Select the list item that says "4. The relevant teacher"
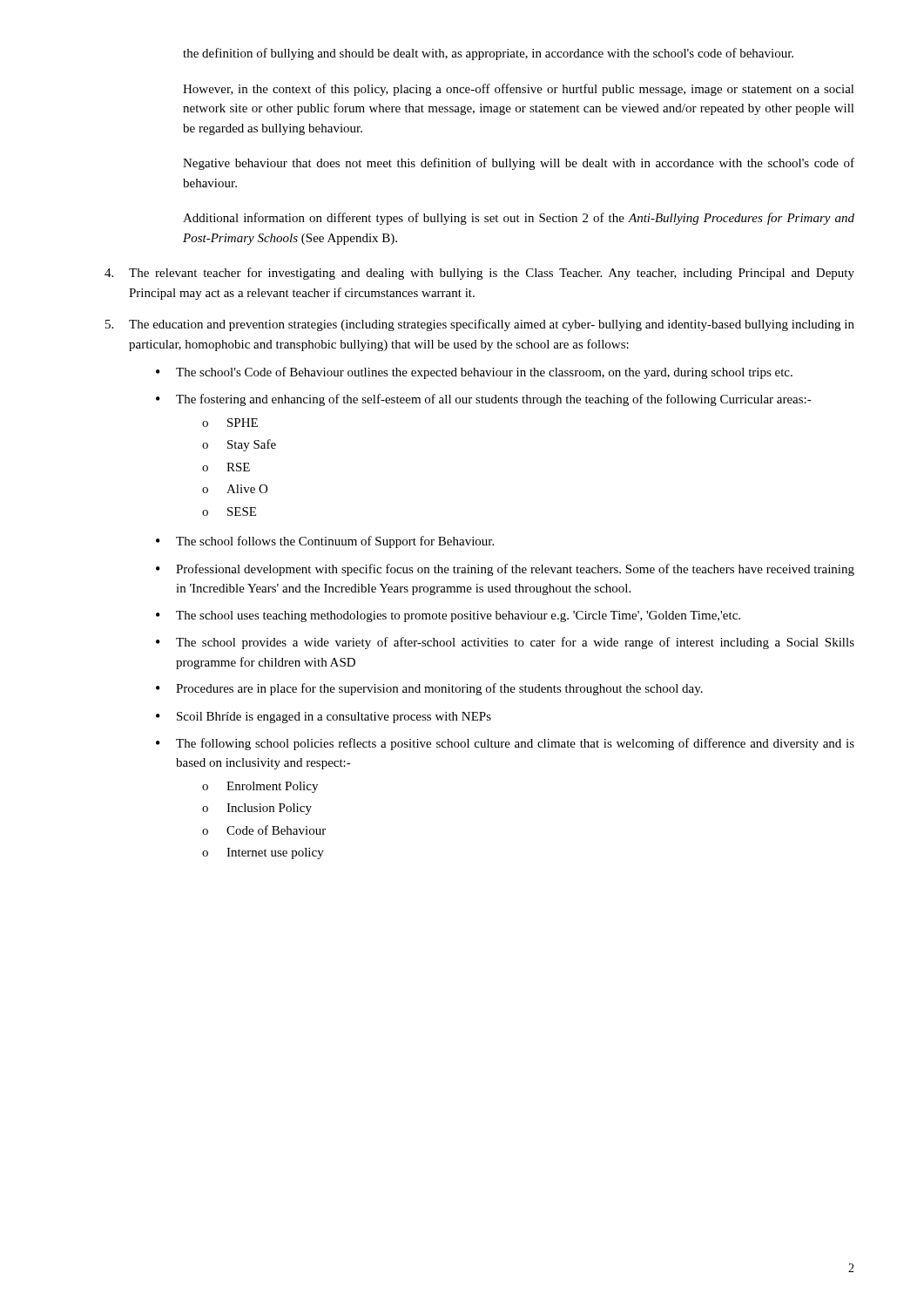 click(479, 283)
